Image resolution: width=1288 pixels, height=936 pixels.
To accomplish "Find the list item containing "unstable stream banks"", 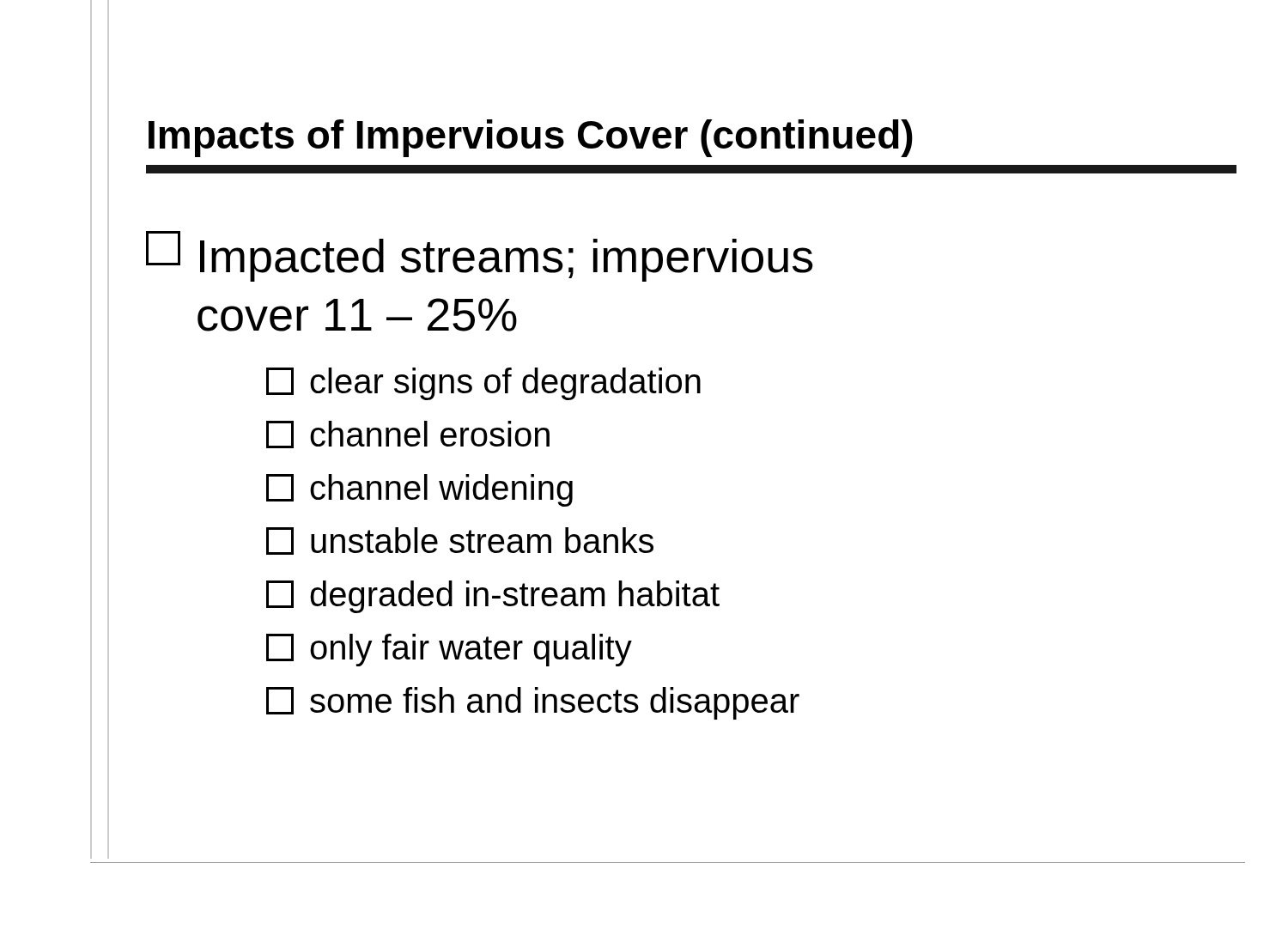I will (x=460, y=541).
